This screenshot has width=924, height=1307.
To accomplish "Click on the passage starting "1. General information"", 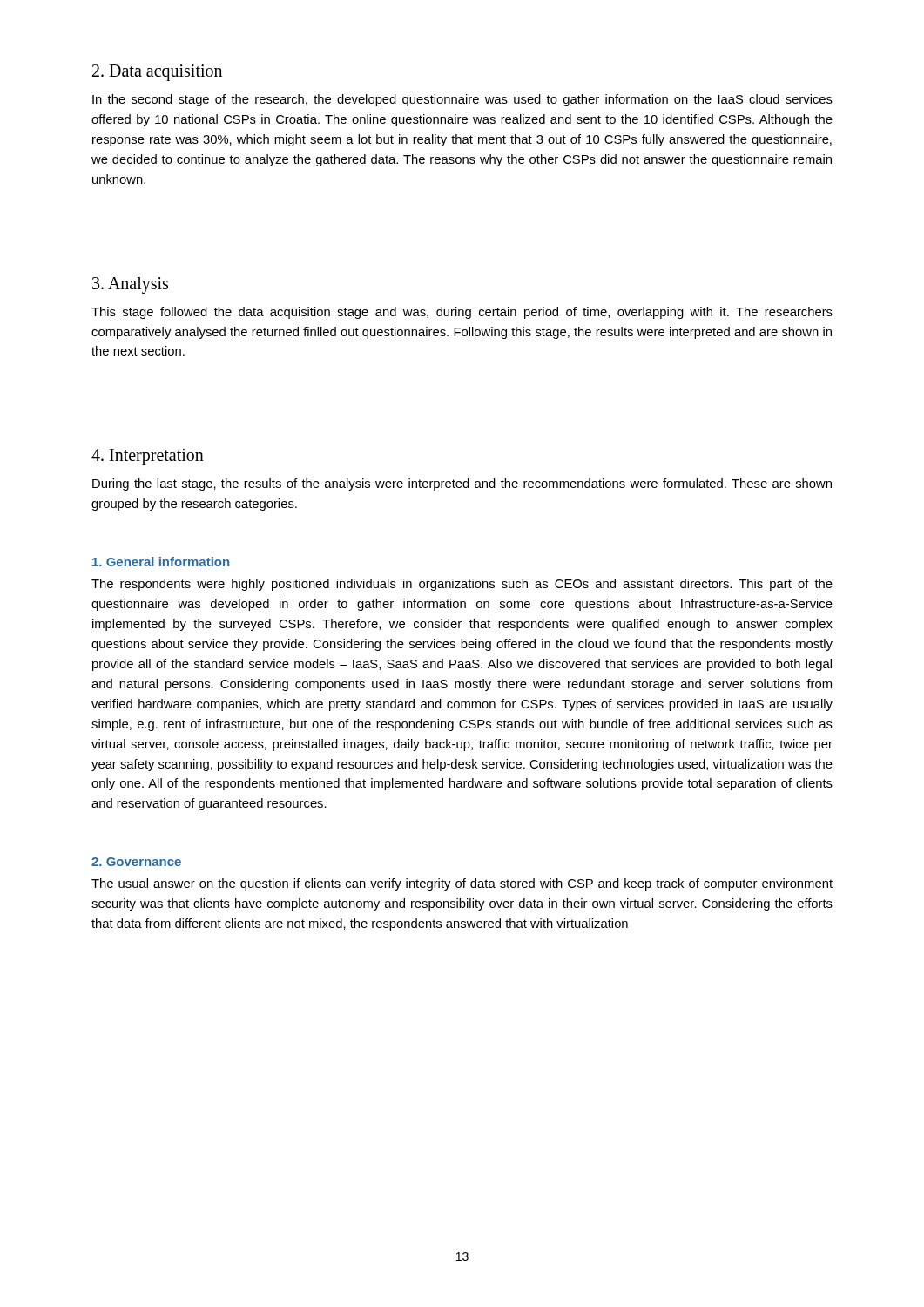I will tap(161, 562).
